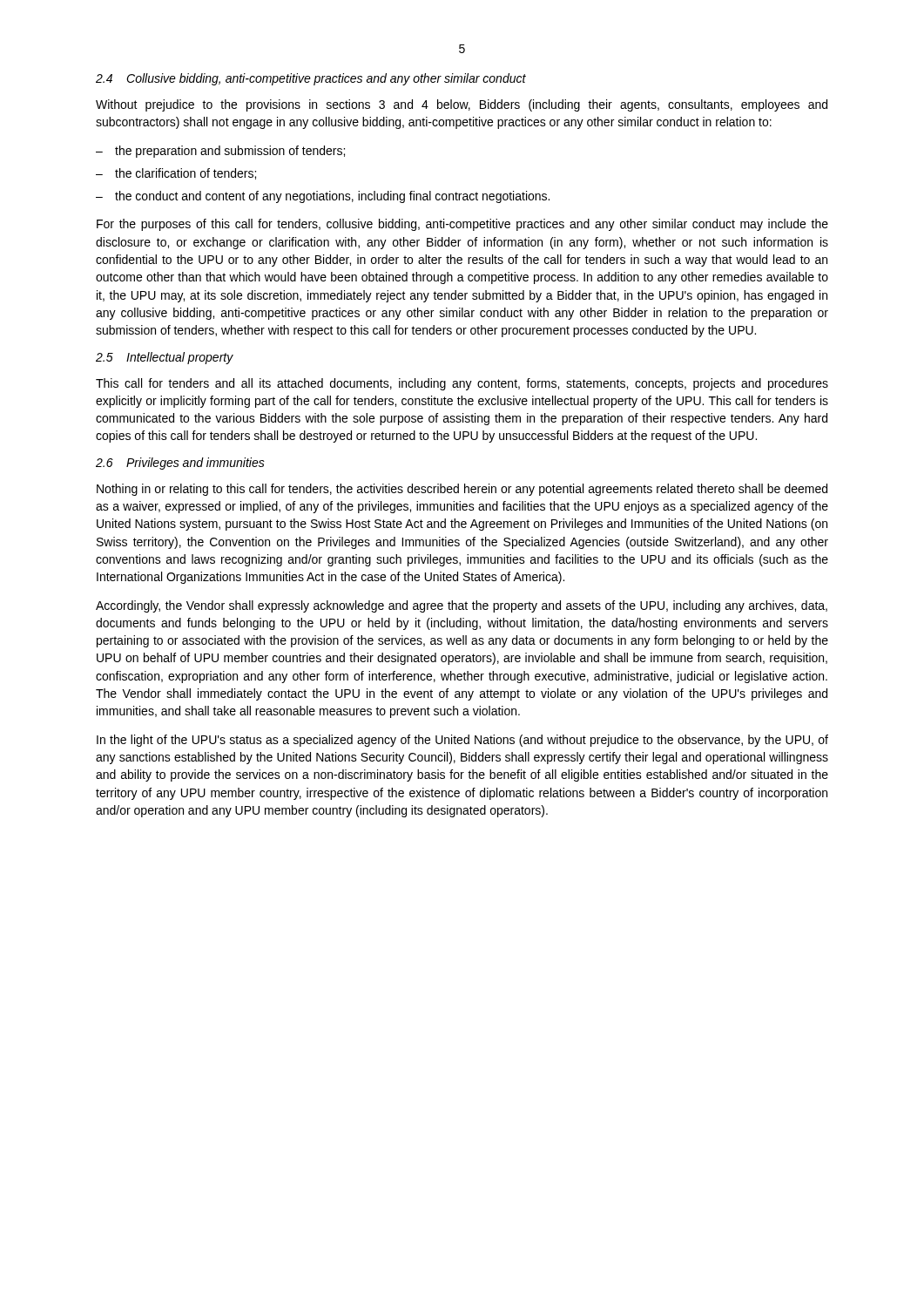This screenshot has height=1307, width=924.
Task: Click the passage that begins "–the conduct and content of any negotiations, including"
Action: 323,196
